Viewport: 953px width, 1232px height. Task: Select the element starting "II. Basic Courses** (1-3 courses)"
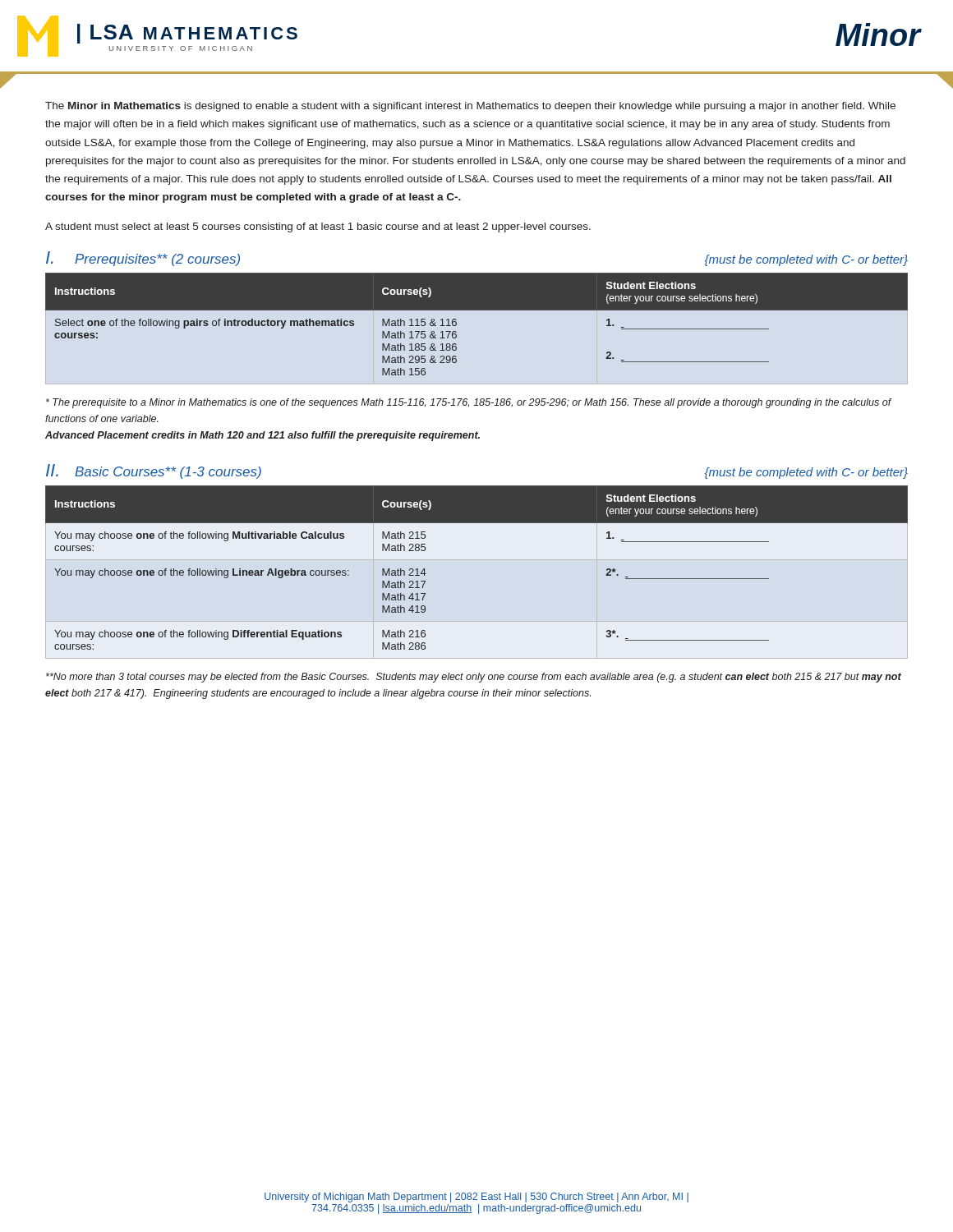pos(157,471)
